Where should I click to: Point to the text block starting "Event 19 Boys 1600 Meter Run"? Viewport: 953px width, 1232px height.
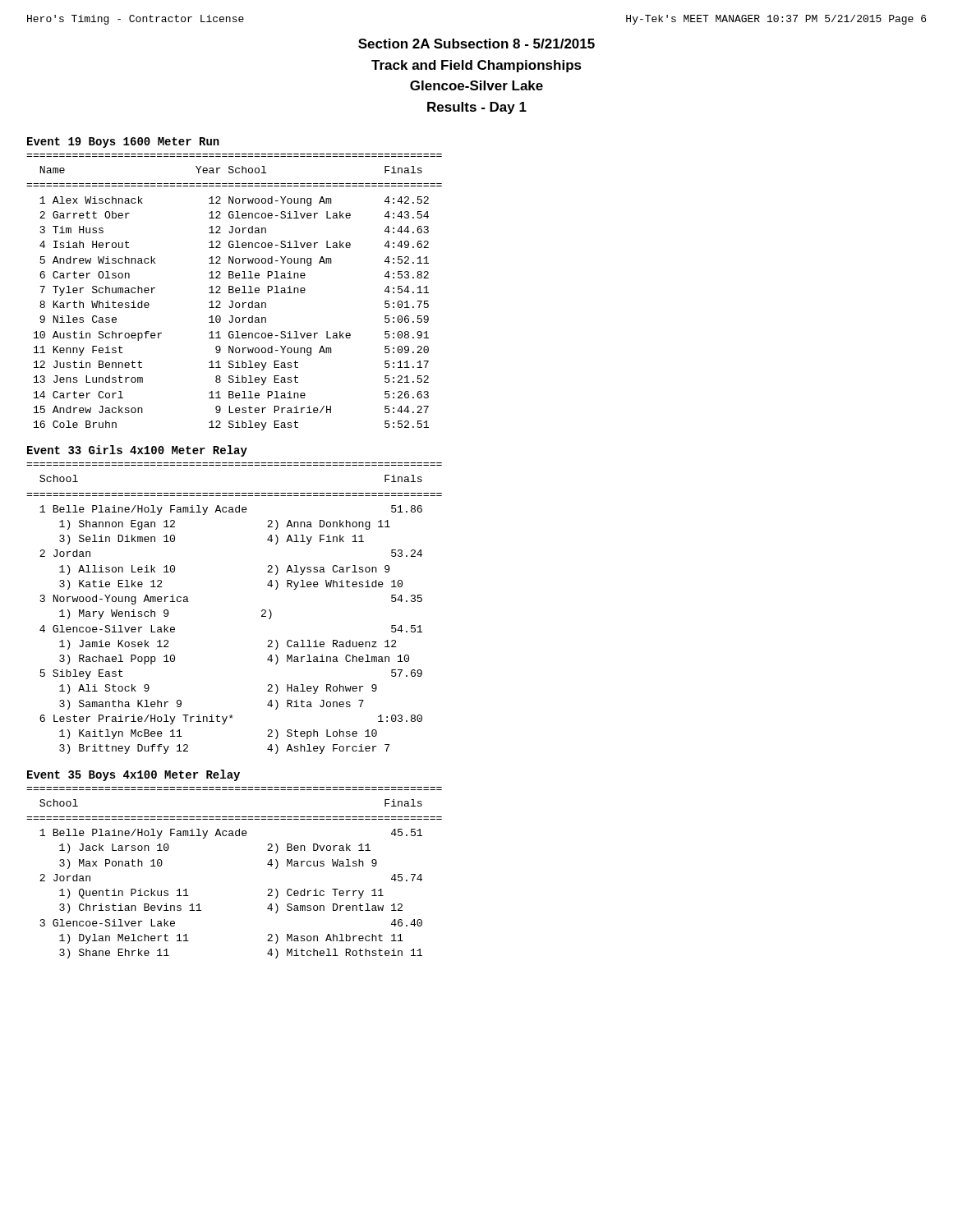[x=123, y=142]
